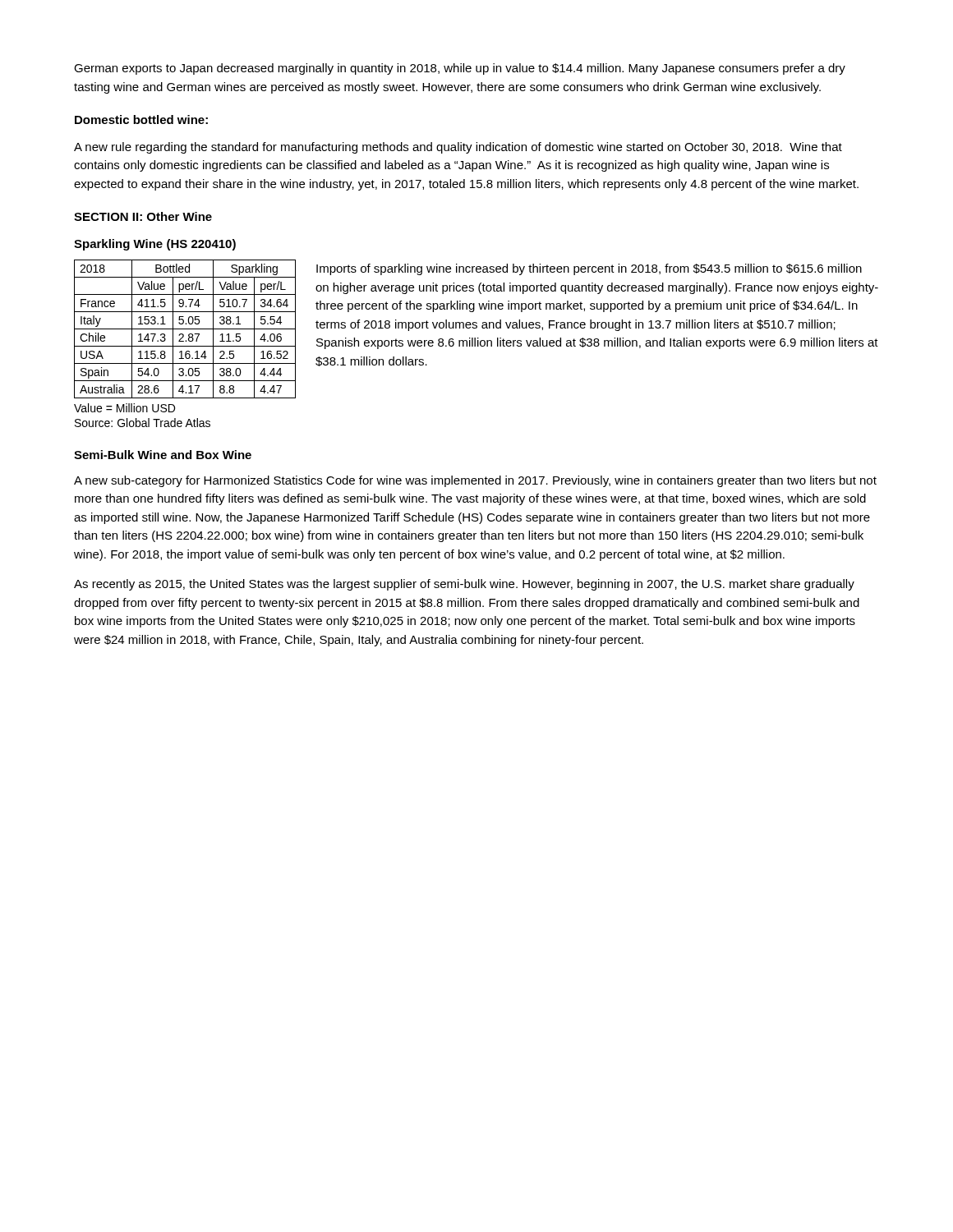The image size is (953, 1232).
Task: Find the block starting "Sparkling Wine (HS"
Action: (155, 245)
